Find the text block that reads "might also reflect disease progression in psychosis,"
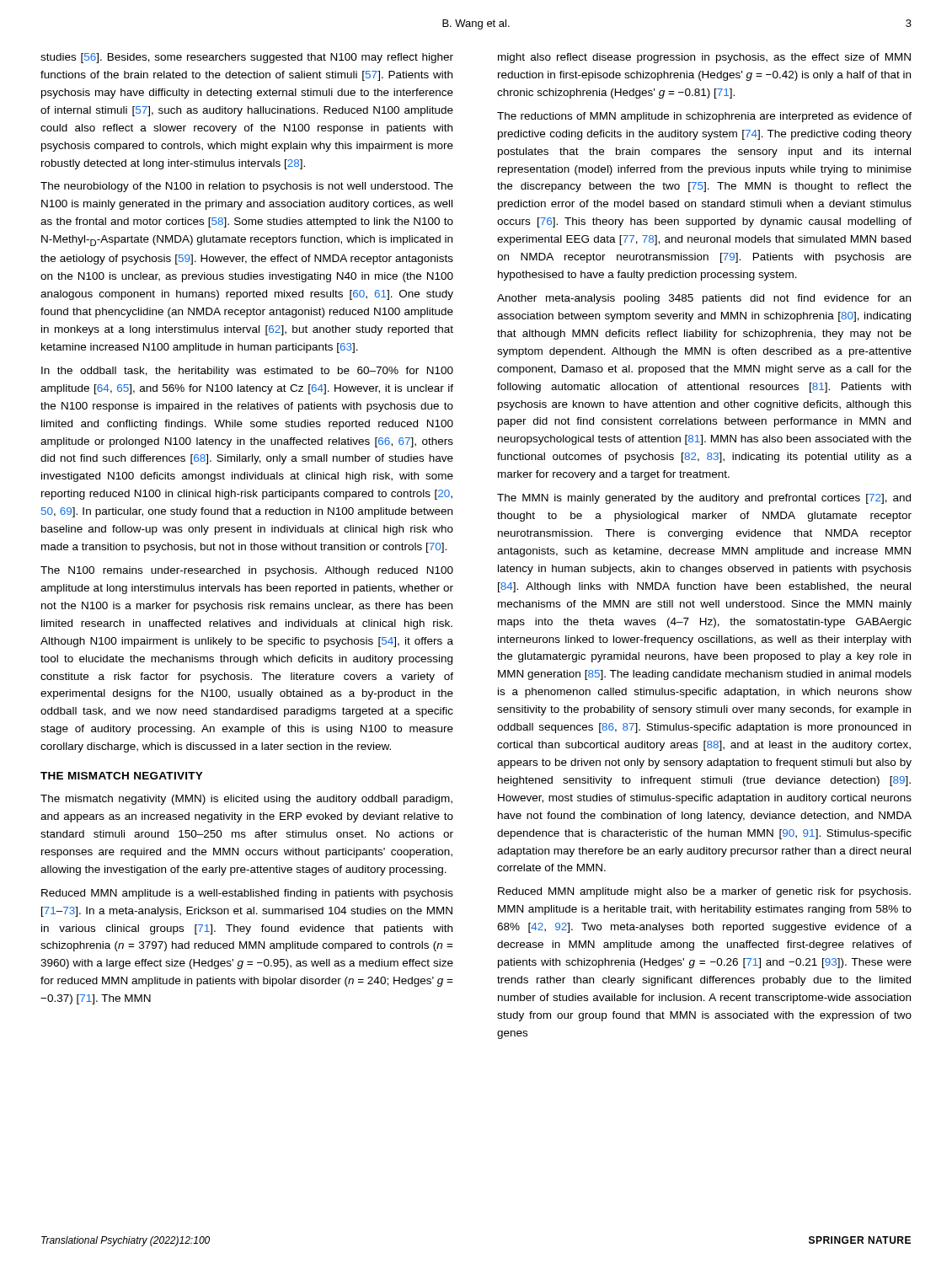Image resolution: width=952 pixels, height=1264 pixels. [x=704, y=75]
